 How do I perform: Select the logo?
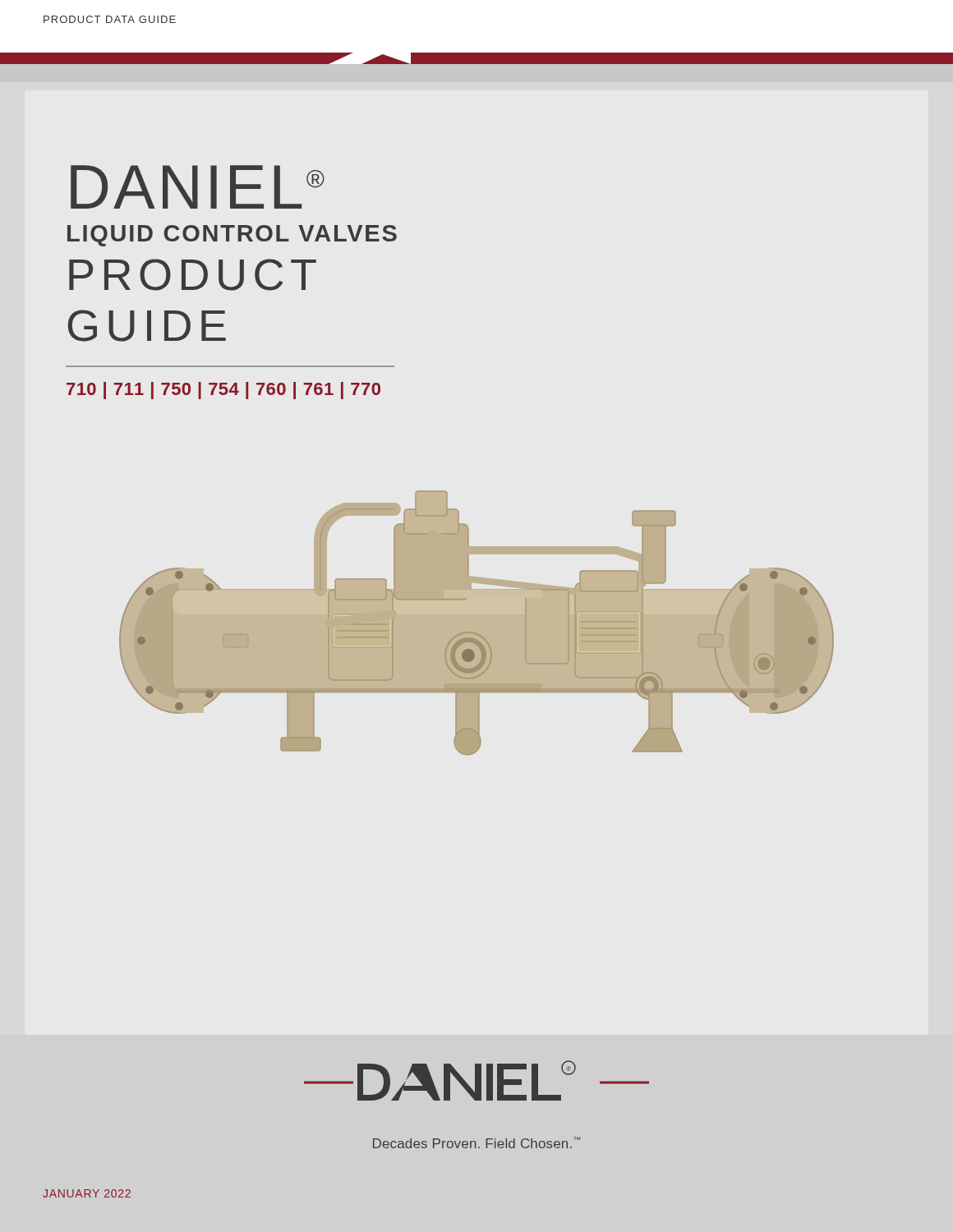click(476, 1102)
